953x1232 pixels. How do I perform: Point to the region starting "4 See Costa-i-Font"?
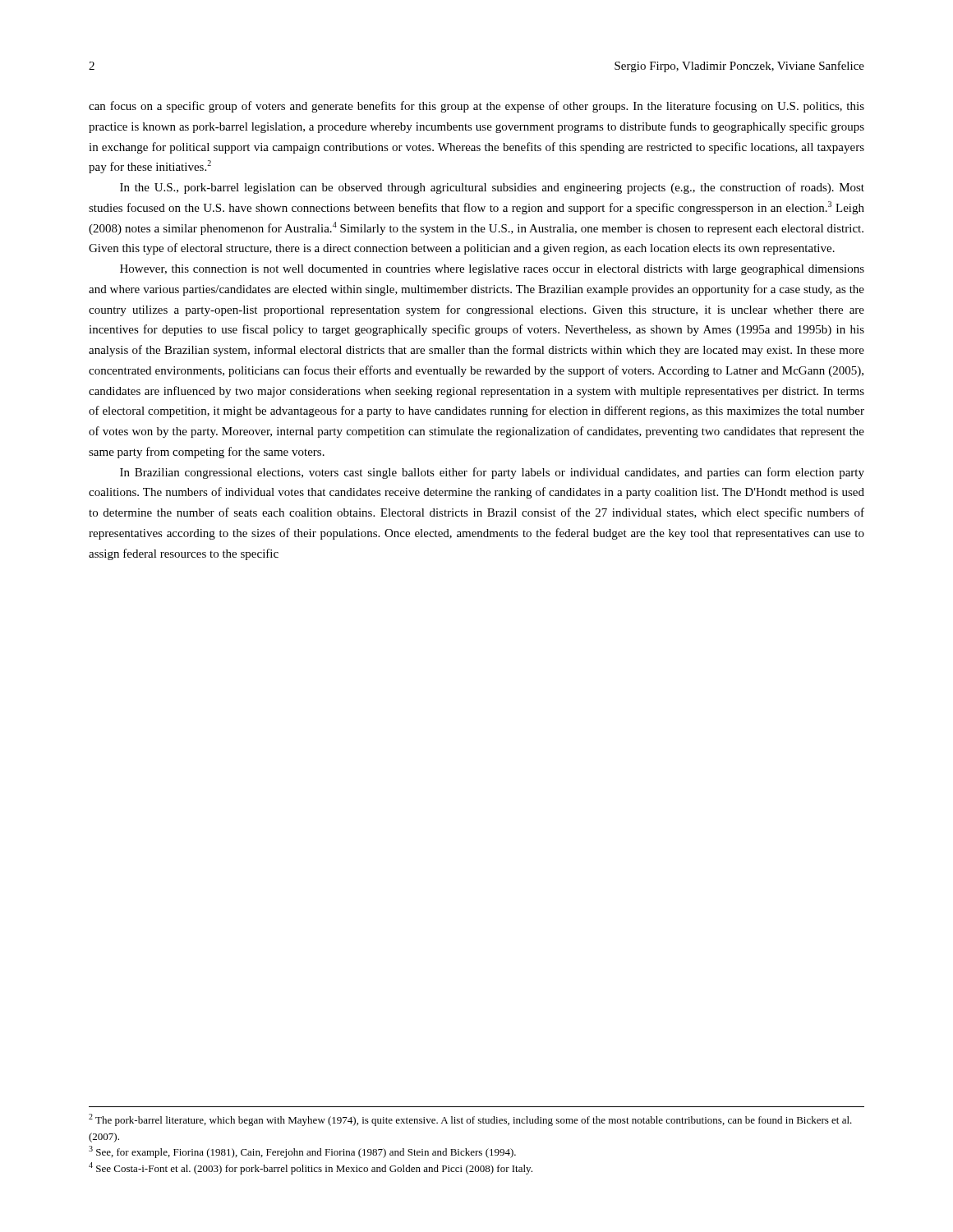[311, 1167]
